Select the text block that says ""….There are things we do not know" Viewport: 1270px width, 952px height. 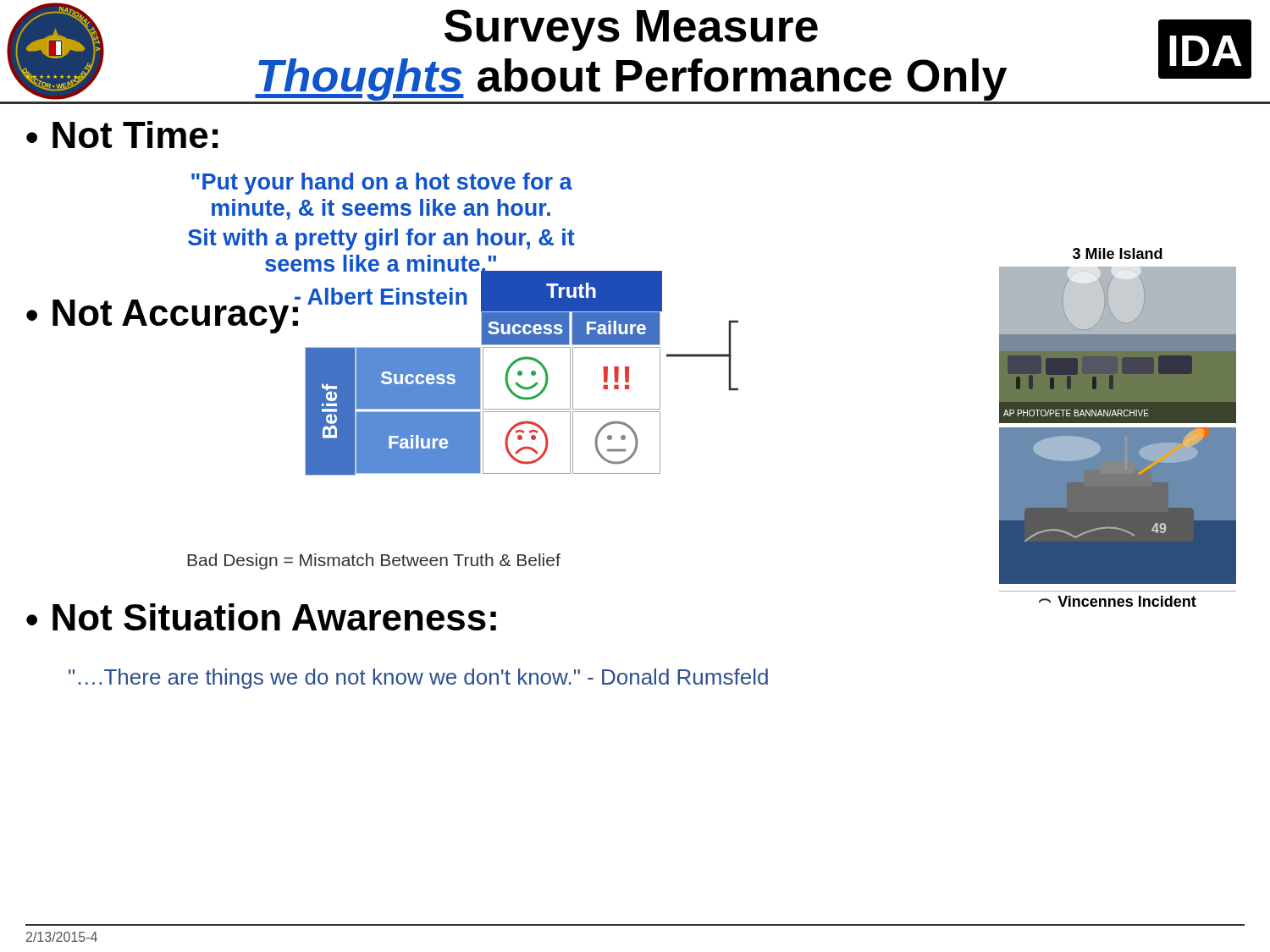[418, 677]
